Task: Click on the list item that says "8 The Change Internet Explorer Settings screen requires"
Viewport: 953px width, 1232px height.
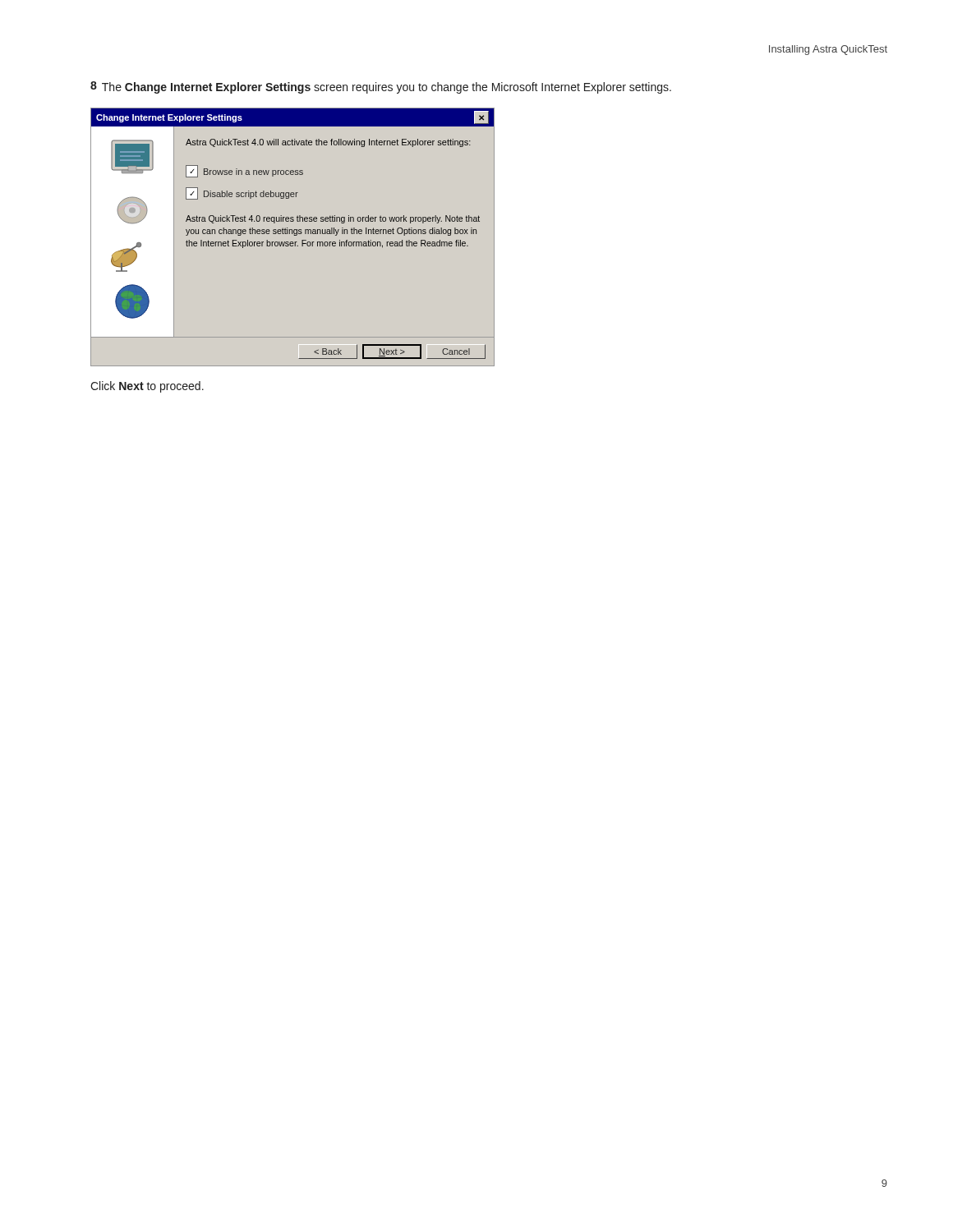Action: (381, 87)
